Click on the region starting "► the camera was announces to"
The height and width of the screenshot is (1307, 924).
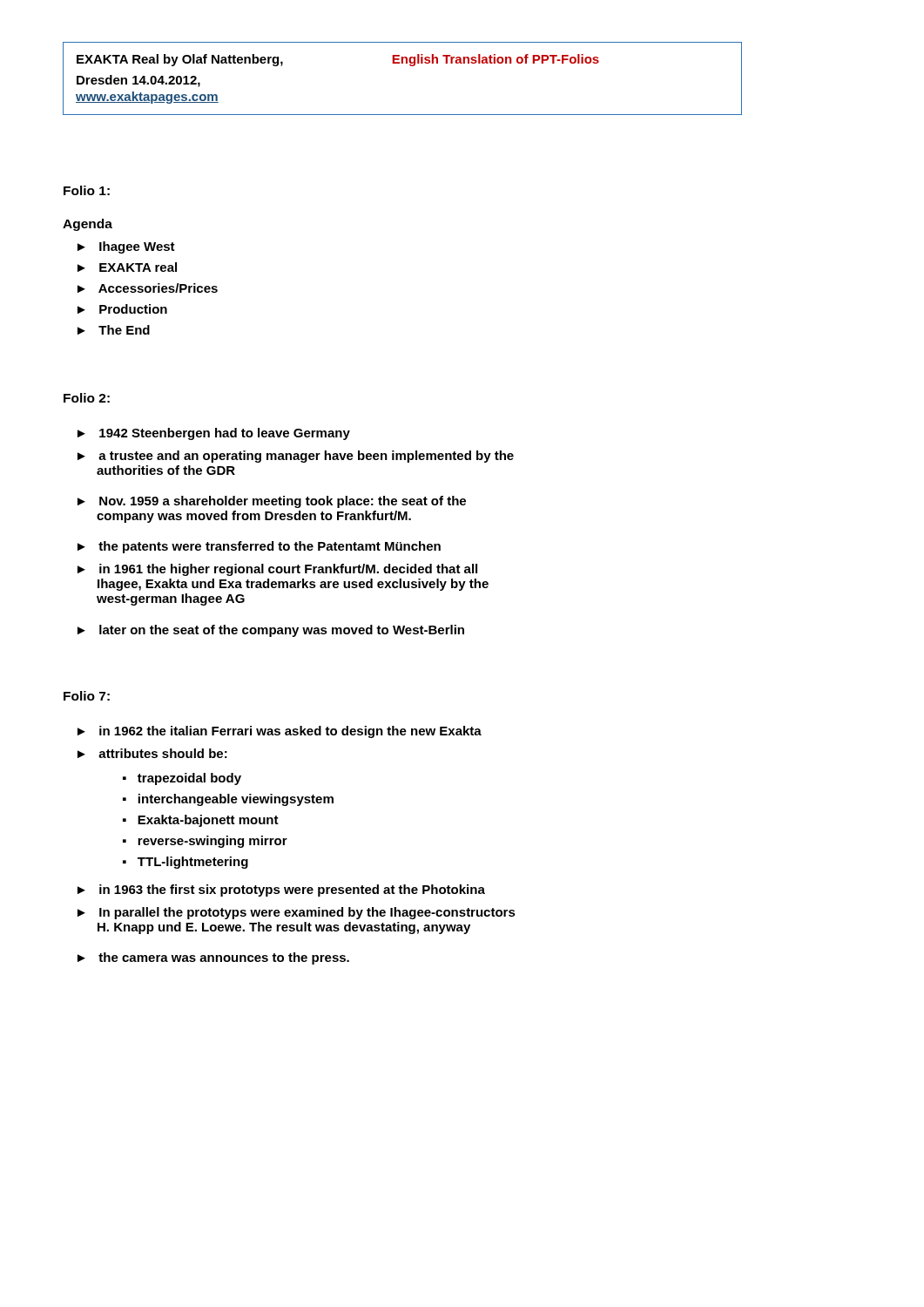point(212,957)
